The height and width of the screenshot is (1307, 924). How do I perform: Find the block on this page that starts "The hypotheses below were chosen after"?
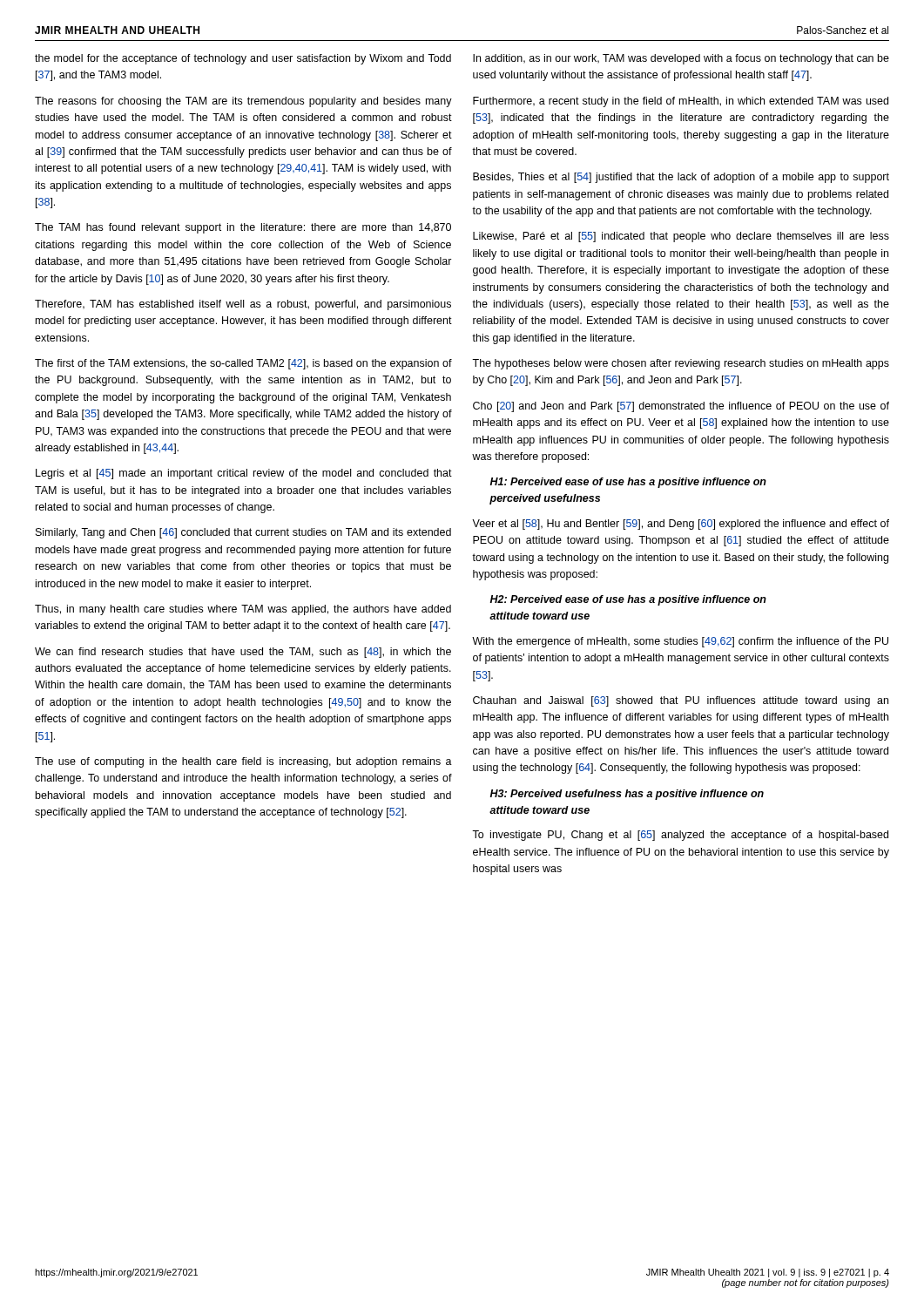pyautogui.click(x=681, y=372)
